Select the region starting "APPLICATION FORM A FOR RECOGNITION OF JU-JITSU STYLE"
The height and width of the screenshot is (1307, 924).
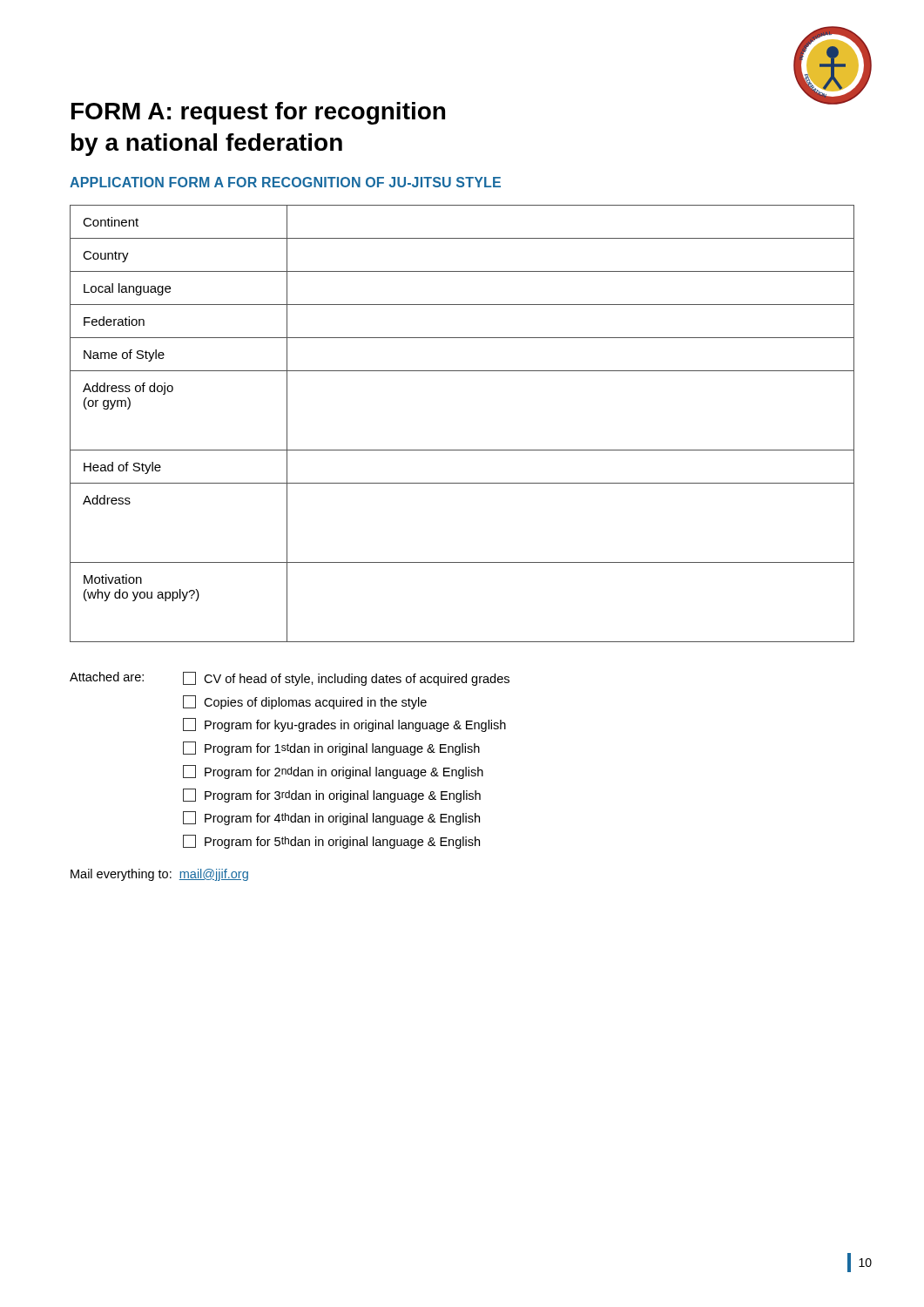(x=286, y=182)
